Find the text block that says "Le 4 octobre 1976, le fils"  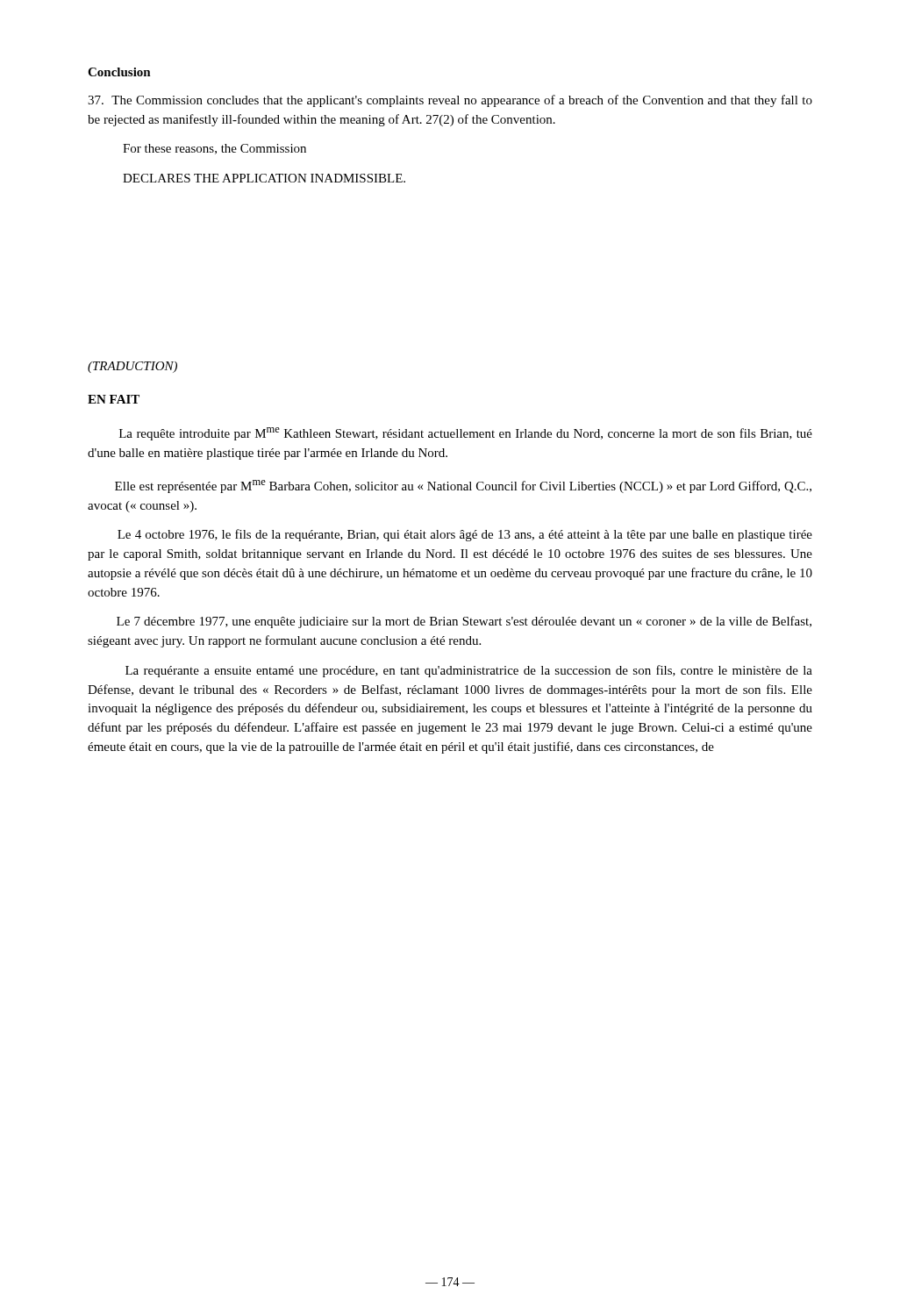click(x=450, y=564)
